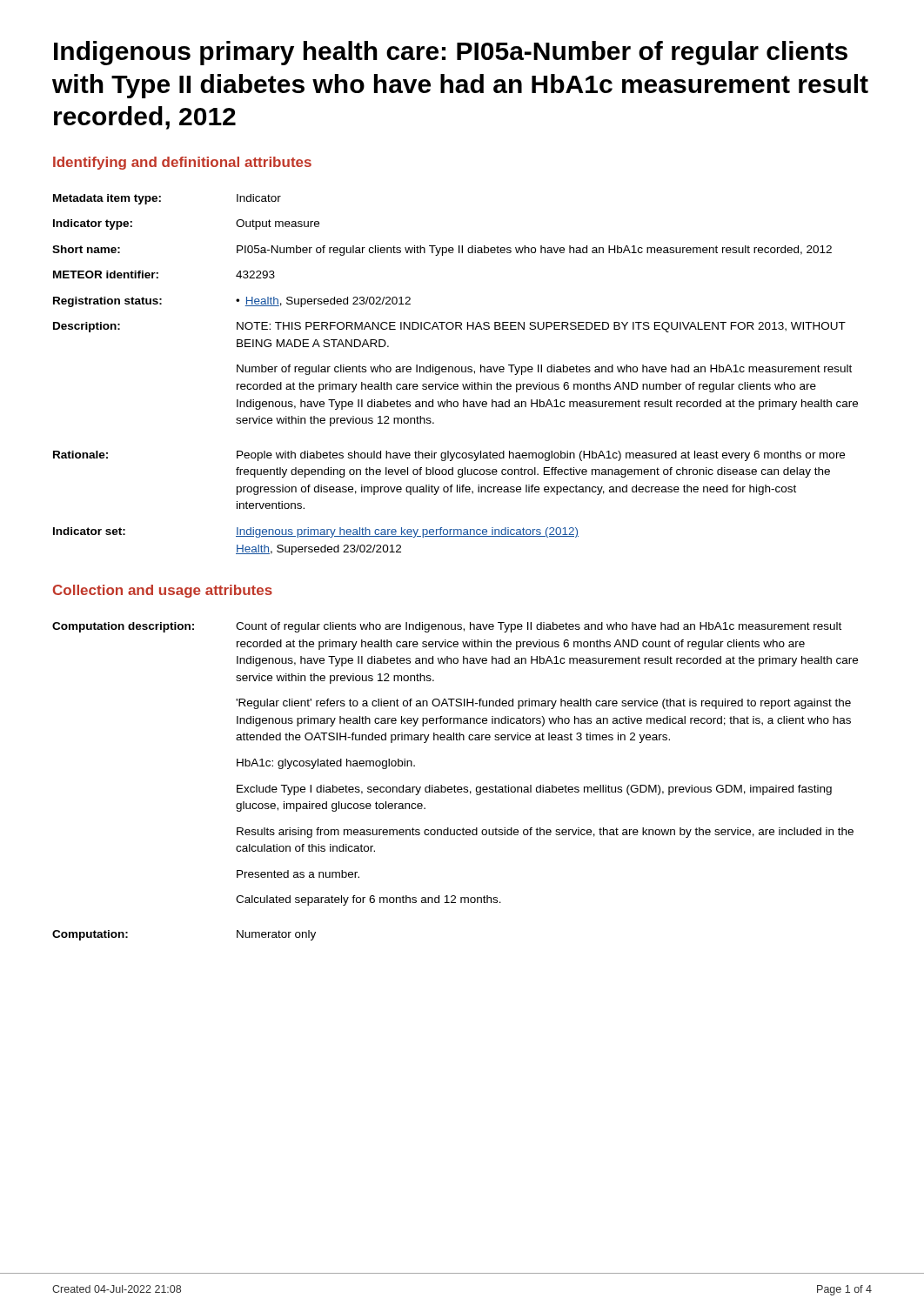The height and width of the screenshot is (1305, 924).
Task: Select the table that reads "Computation description:"
Action: [462, 780]
